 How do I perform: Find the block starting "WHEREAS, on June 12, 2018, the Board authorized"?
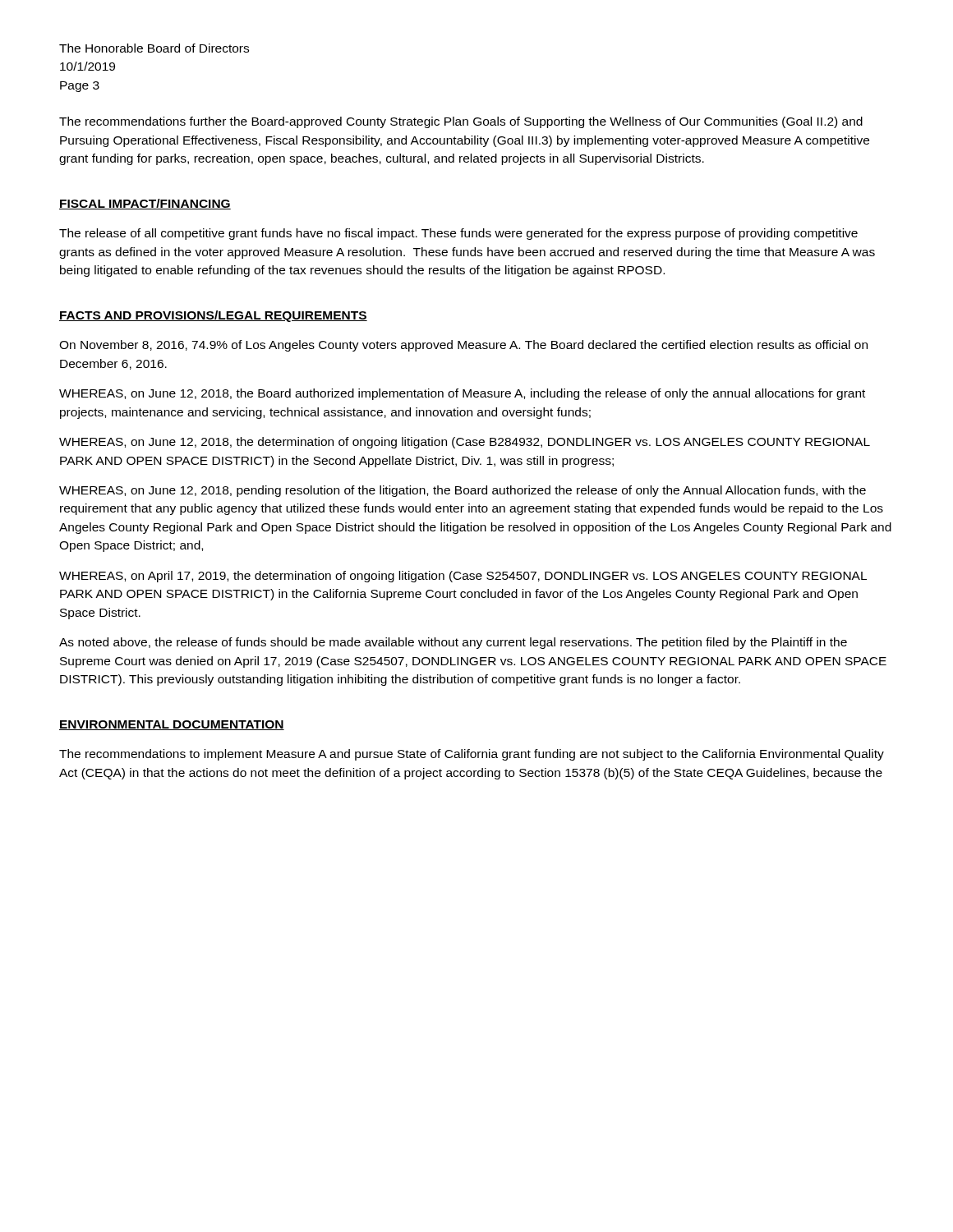pyautogui.click(x=462, y=402)
